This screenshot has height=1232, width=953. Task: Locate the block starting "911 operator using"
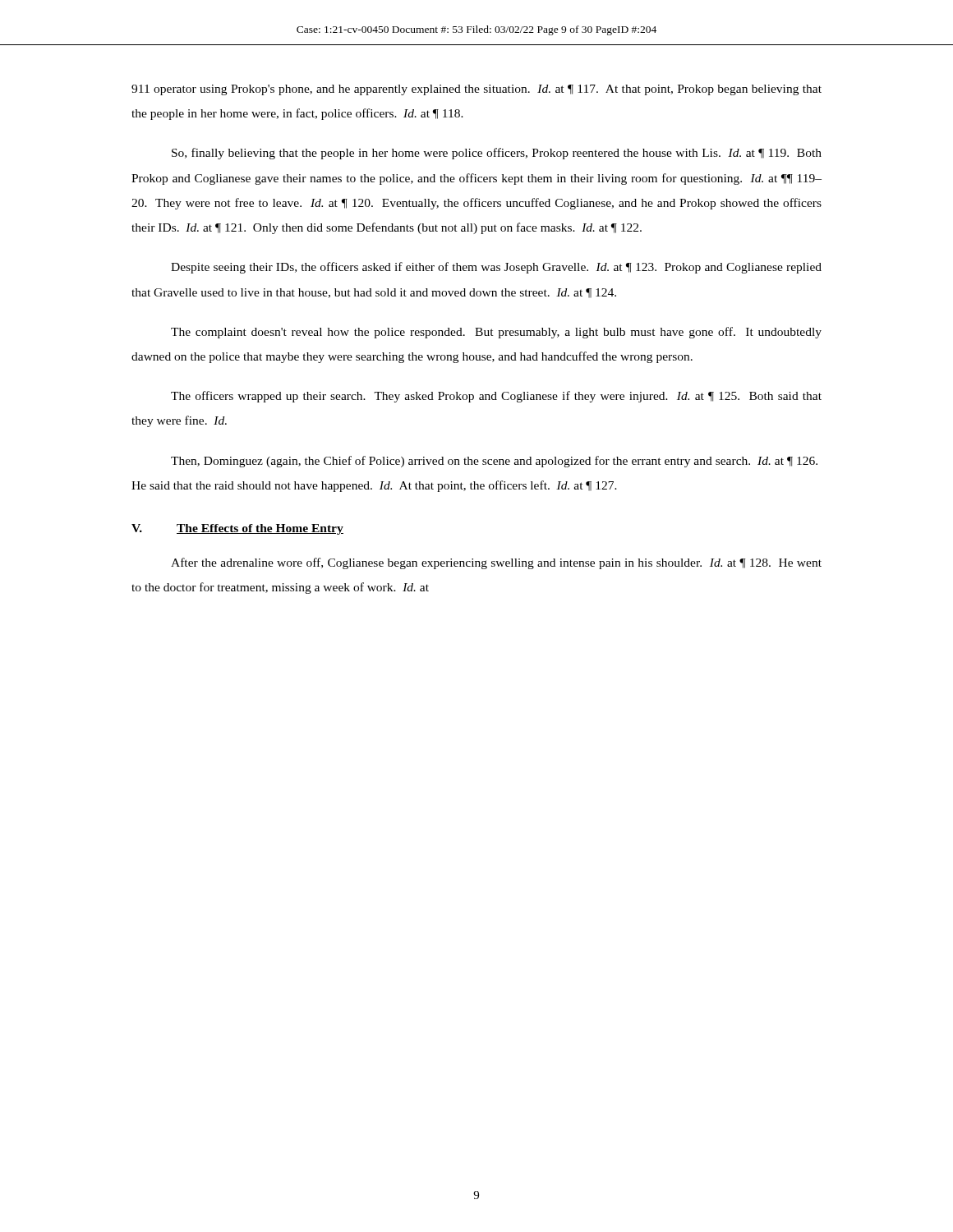pos(476,101)
